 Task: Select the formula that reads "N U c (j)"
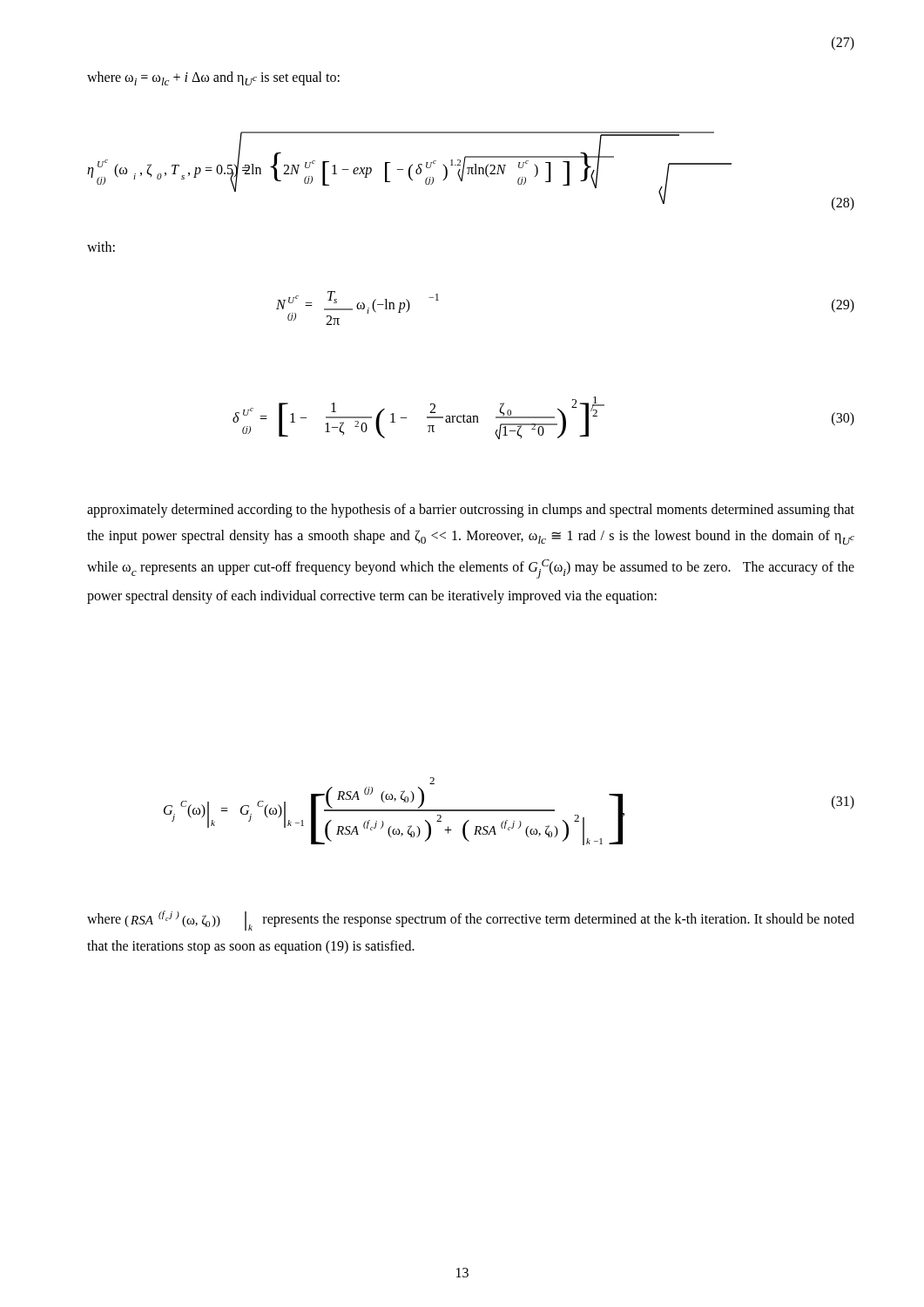tap(374, 308)
